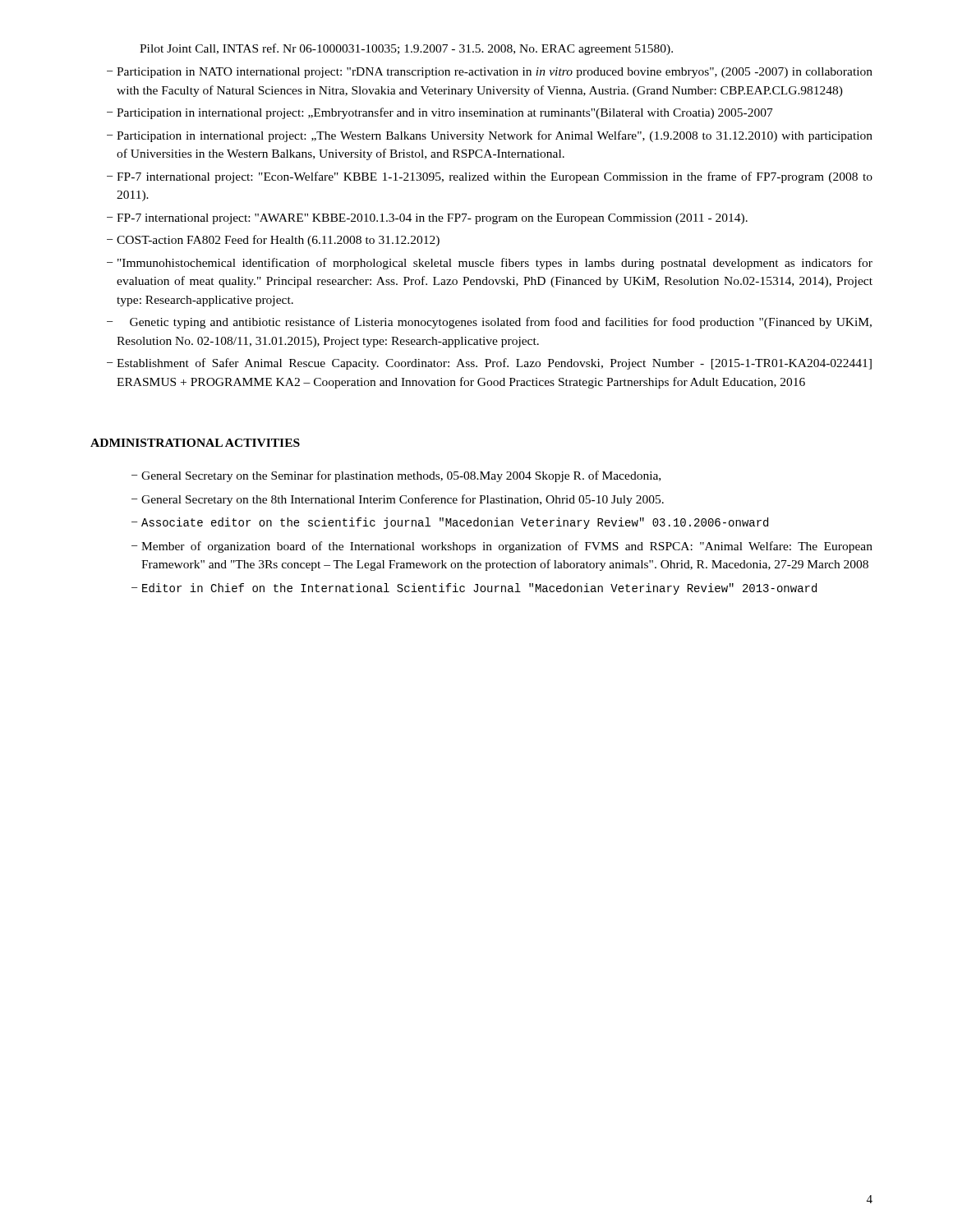The height and width of the screenshot is (1232, 953).
Task: Click on the text block containing "Pilot Joint Call,"
Action: click(407, 48)
